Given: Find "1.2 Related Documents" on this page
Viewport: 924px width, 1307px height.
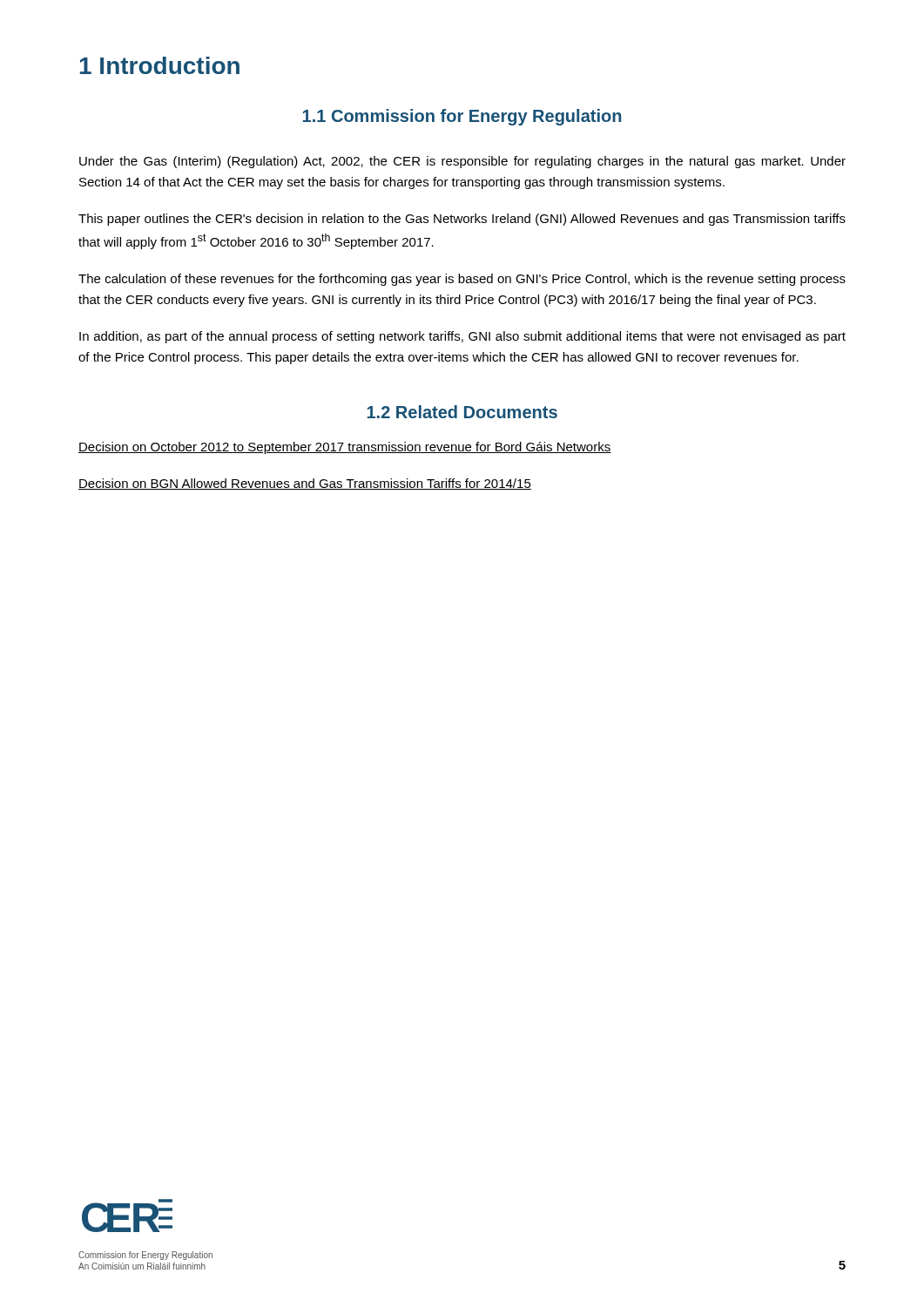Looking at the screenshot, I should (x=462, y=413).
